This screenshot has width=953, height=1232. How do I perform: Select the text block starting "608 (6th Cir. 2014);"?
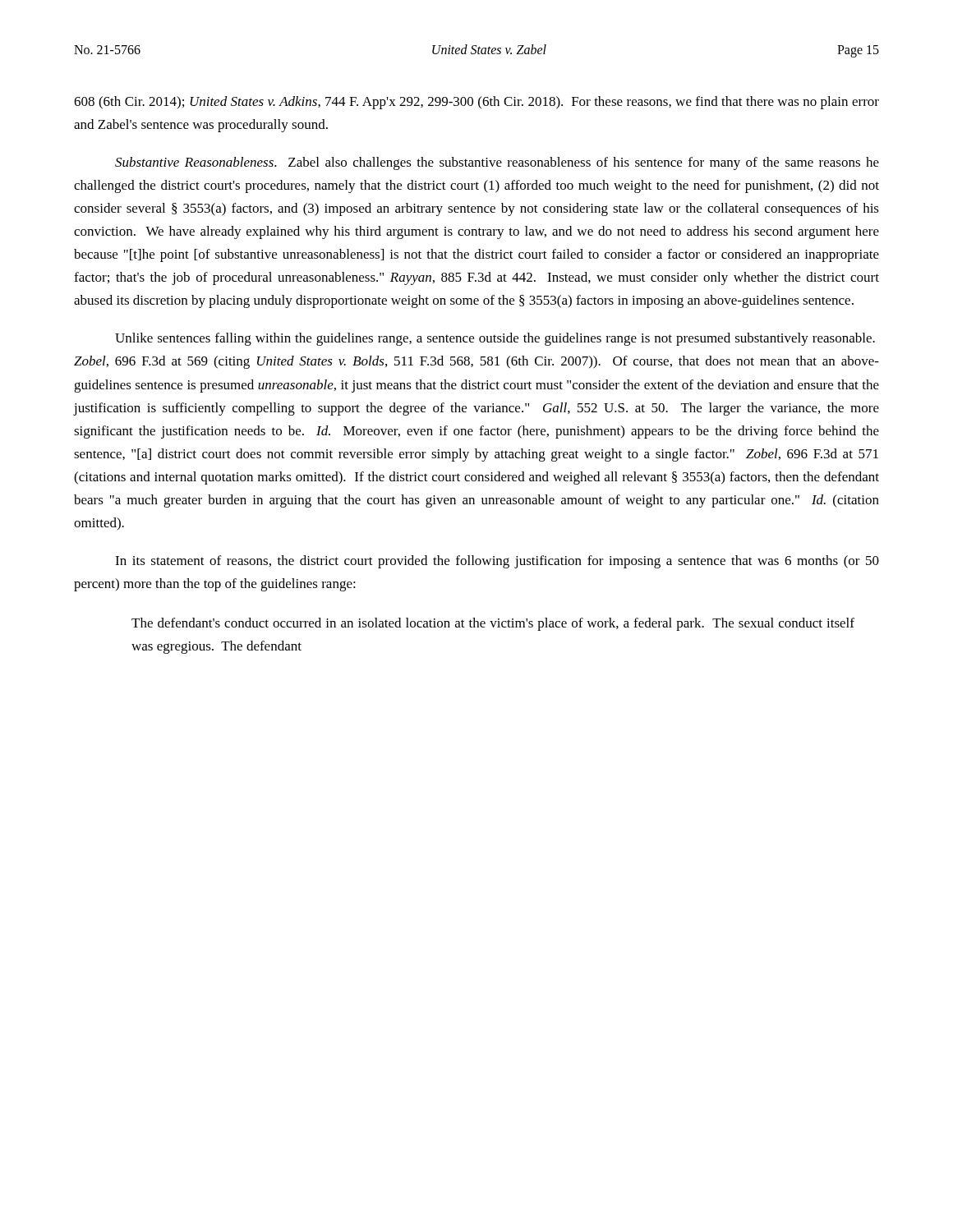point(476,113)
